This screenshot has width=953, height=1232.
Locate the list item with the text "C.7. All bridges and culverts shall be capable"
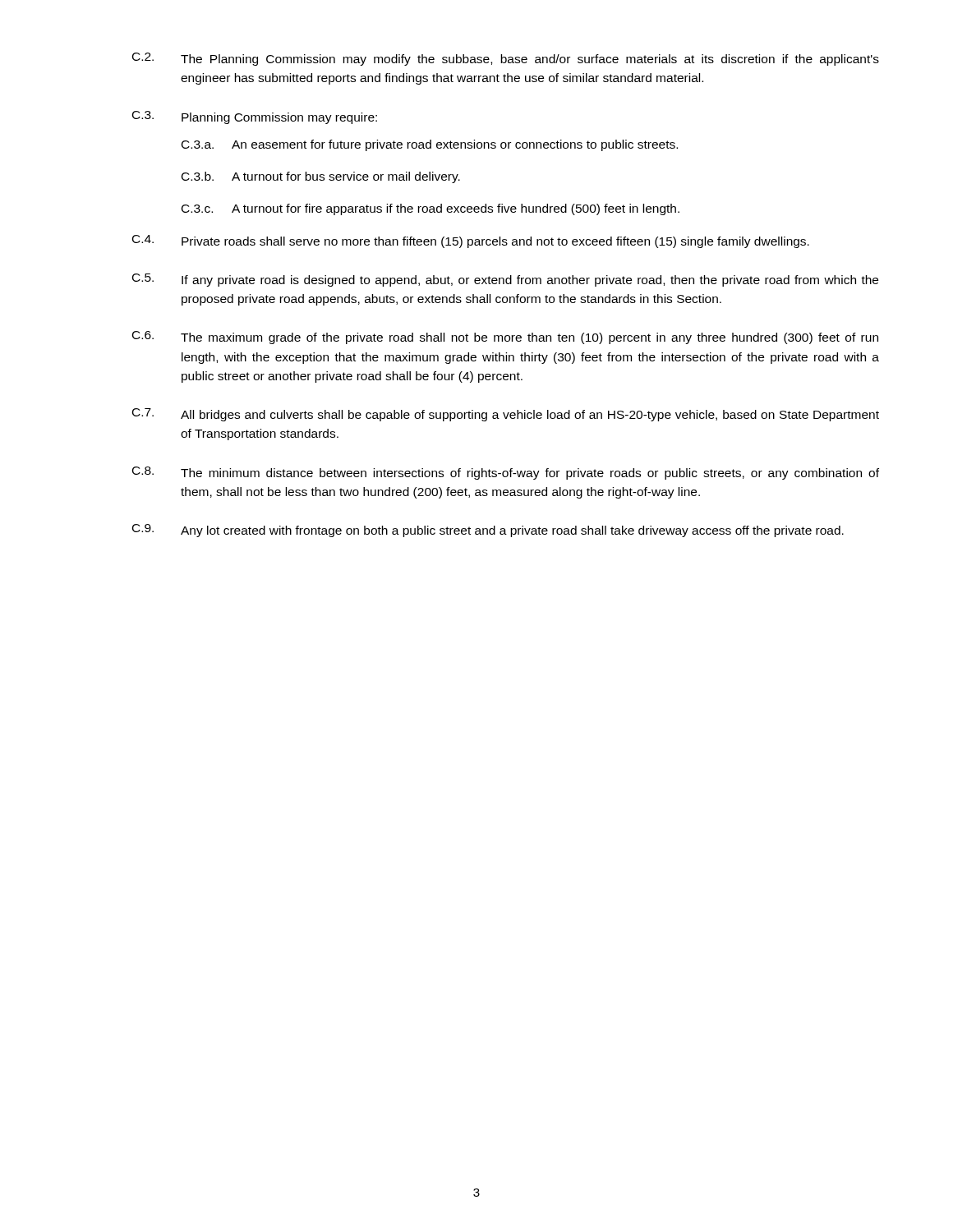pyautogui.click(x=505, y=424)
